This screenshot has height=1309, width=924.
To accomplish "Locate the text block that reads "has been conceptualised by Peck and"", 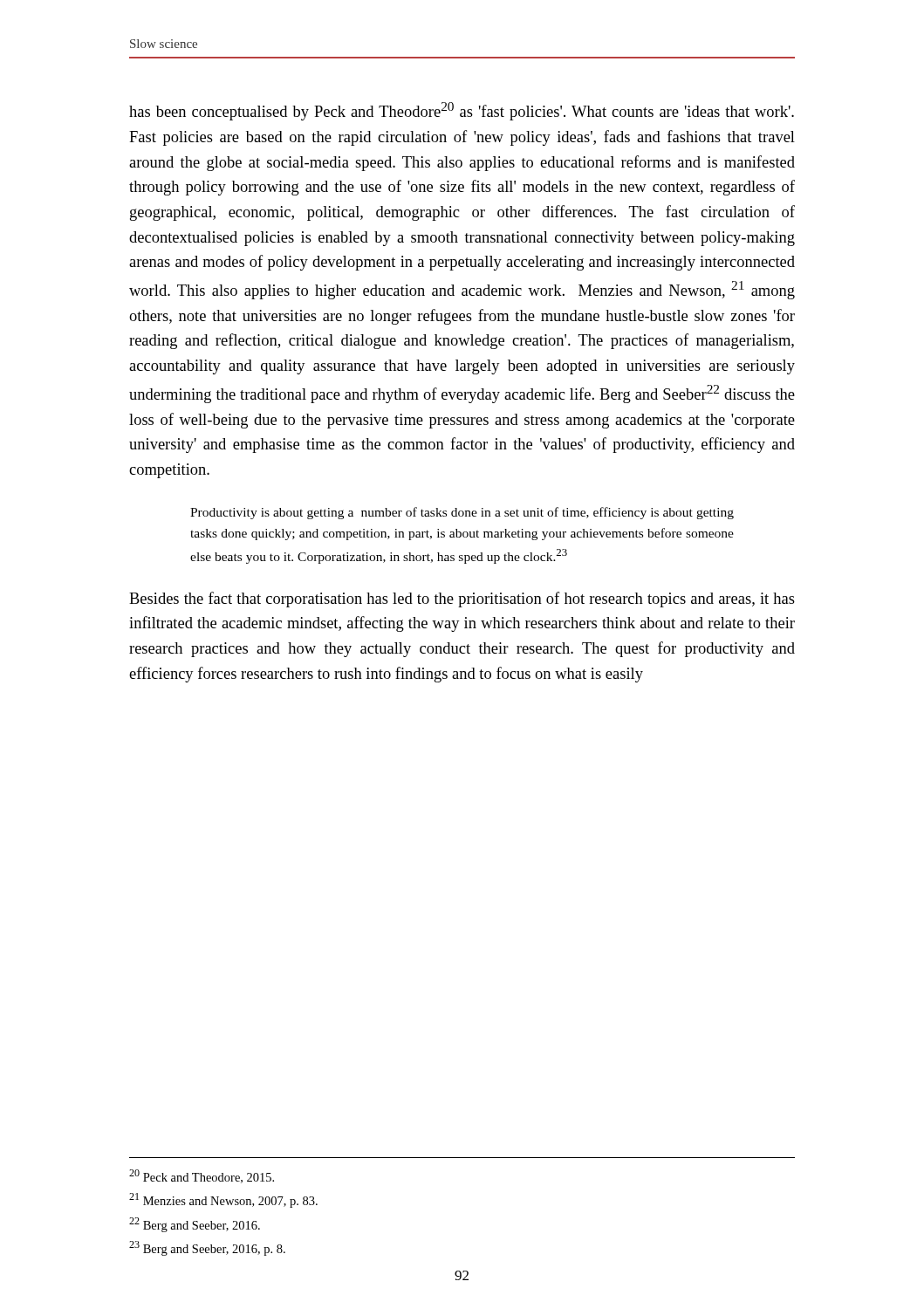I will (462, 288).
